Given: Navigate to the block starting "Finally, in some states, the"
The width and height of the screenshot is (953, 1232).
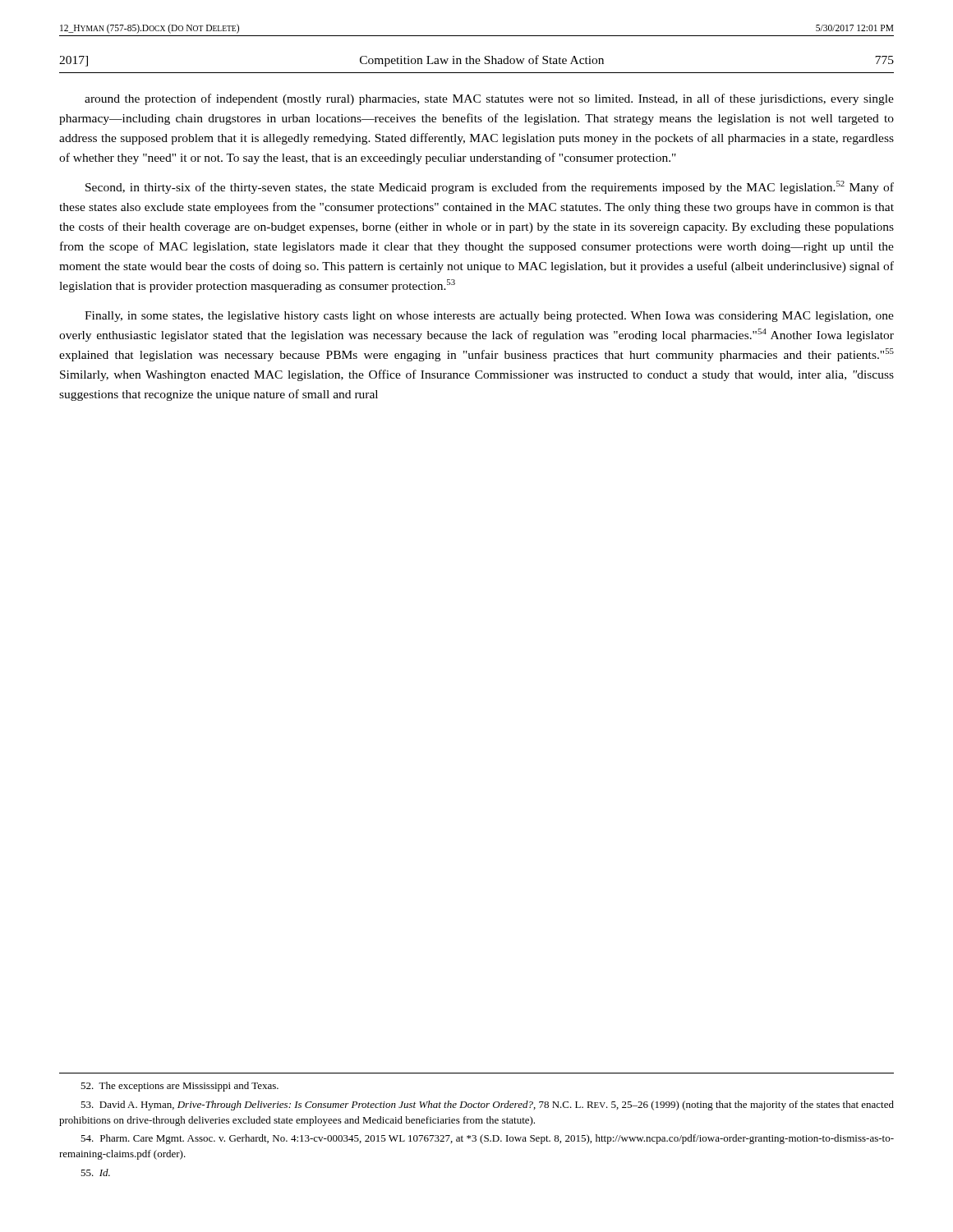Looking at the screenshot, I should click(476, 355).
